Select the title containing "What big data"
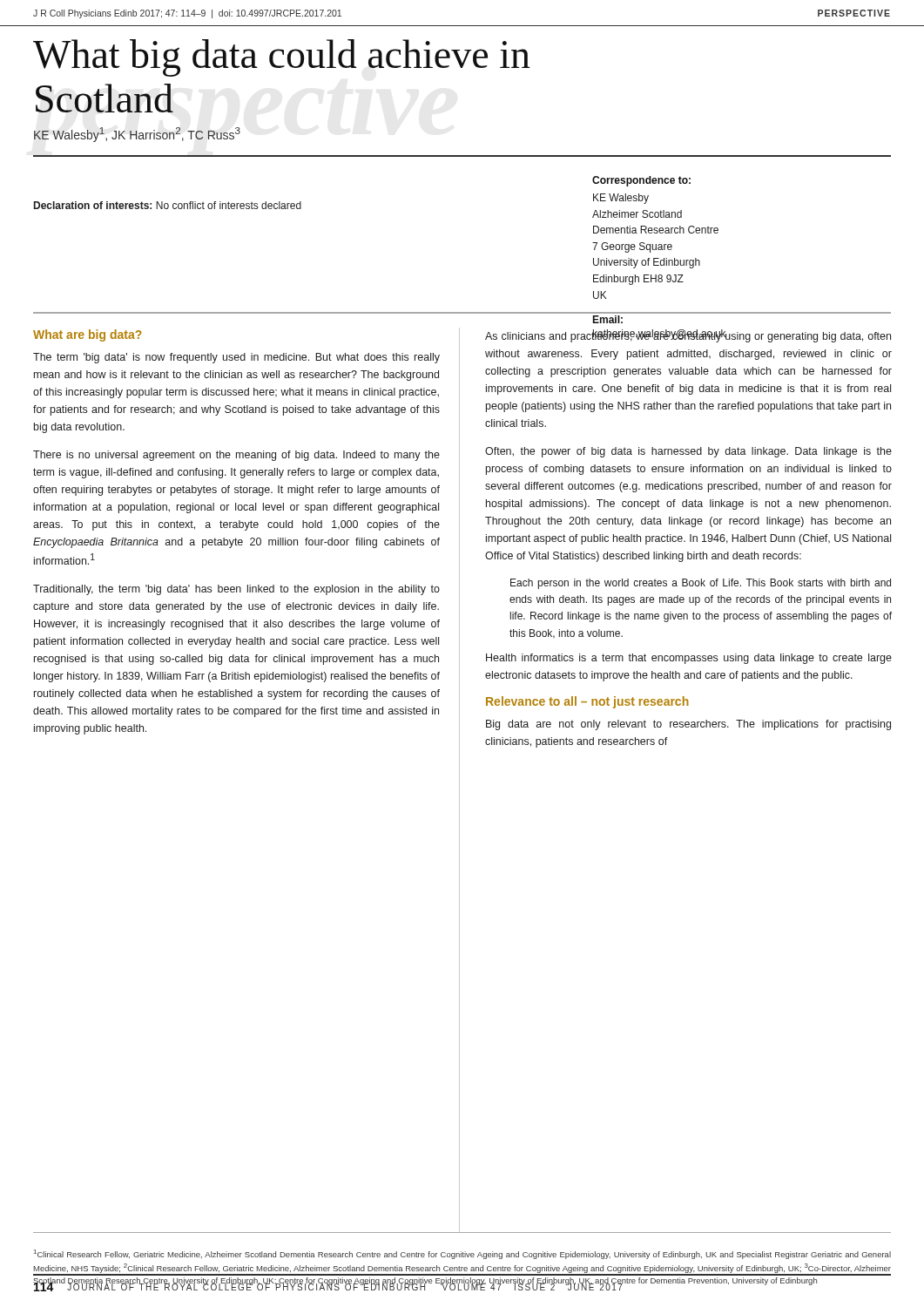This screenshot has width=924, height=1307. point(282,58)
